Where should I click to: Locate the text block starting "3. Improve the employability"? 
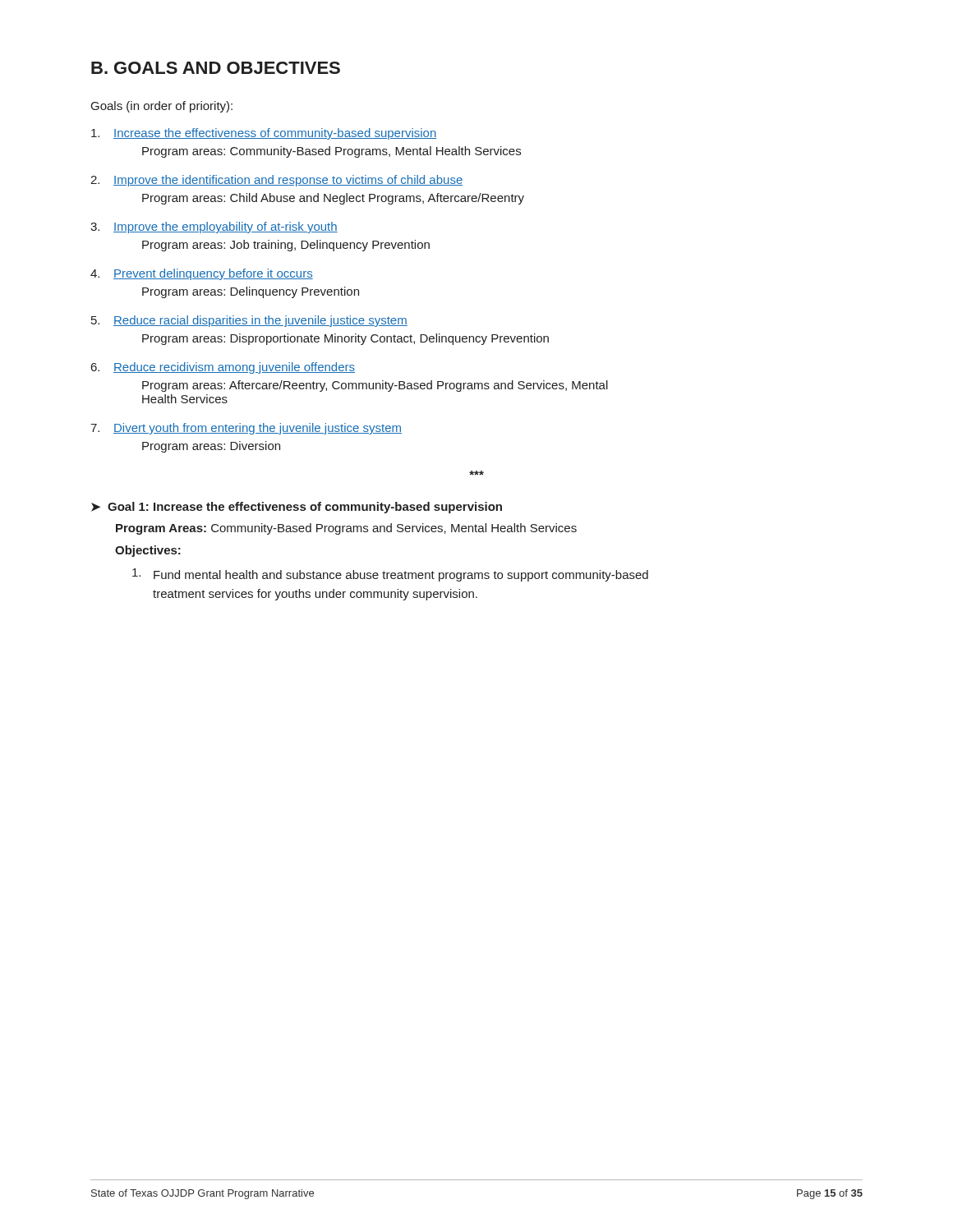point(214,228)
